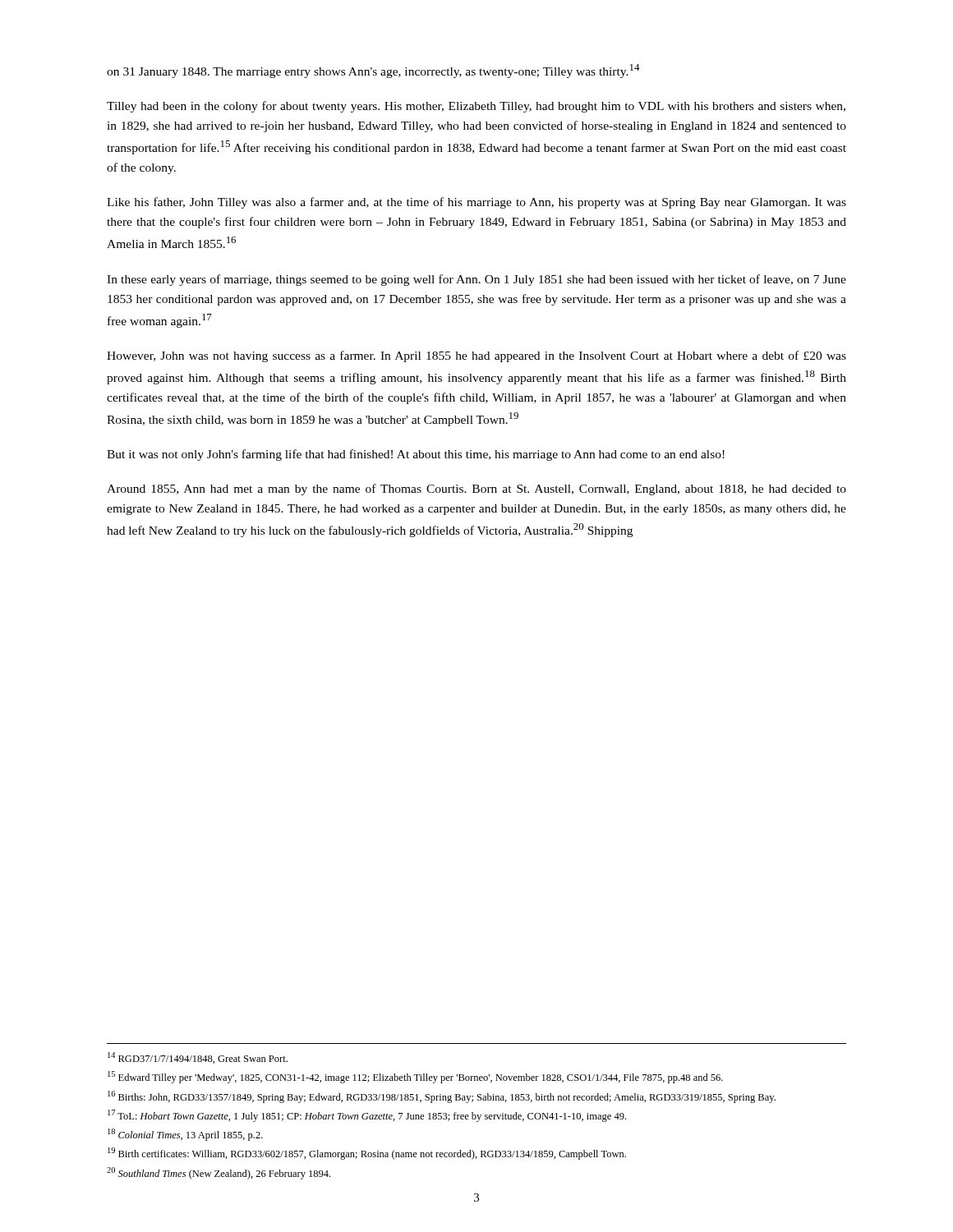Click on the text block that reads "However, John was"
Screen dimensions: 1232x953
(476, 387)
